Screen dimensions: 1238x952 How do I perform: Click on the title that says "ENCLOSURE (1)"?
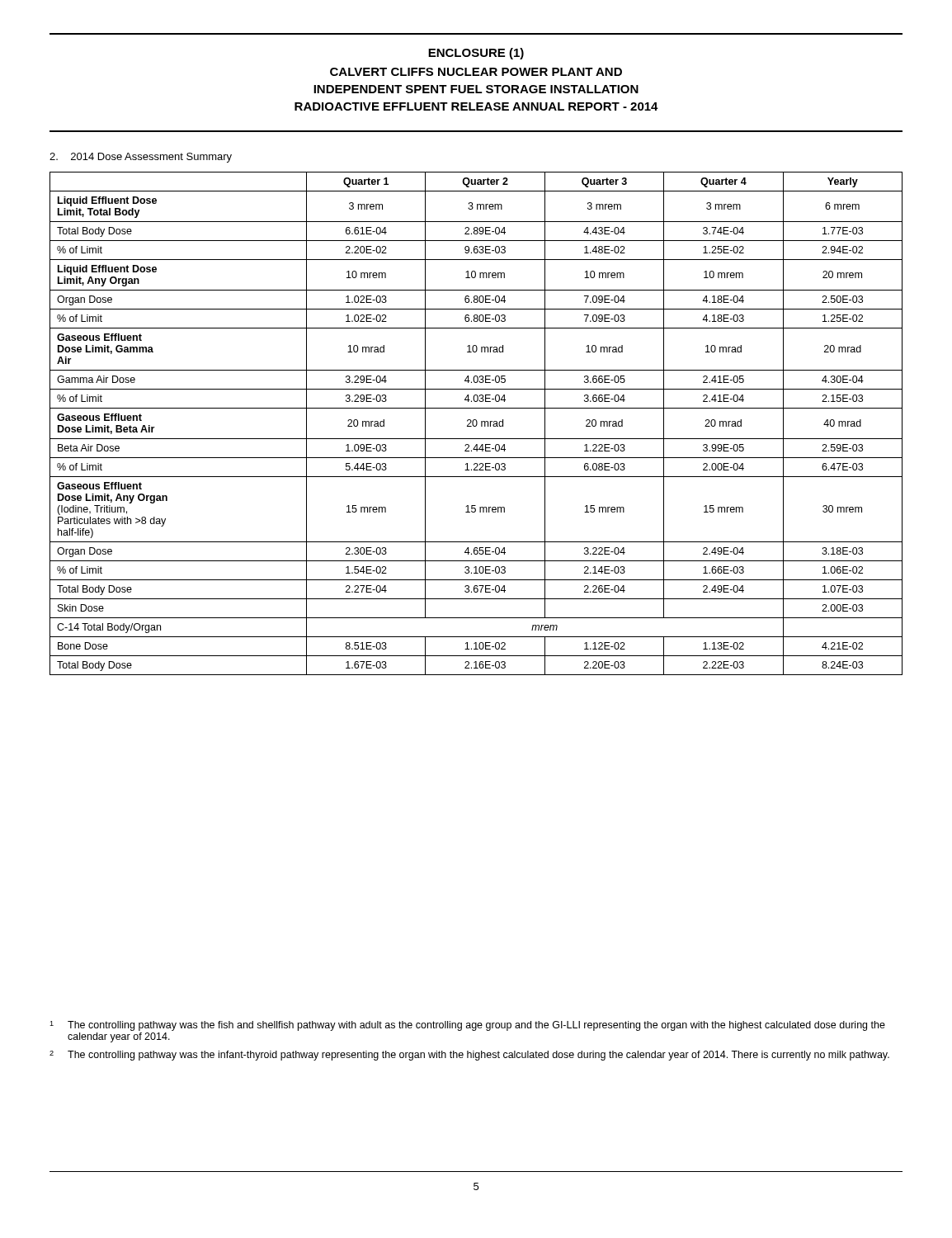click(476, 52)
